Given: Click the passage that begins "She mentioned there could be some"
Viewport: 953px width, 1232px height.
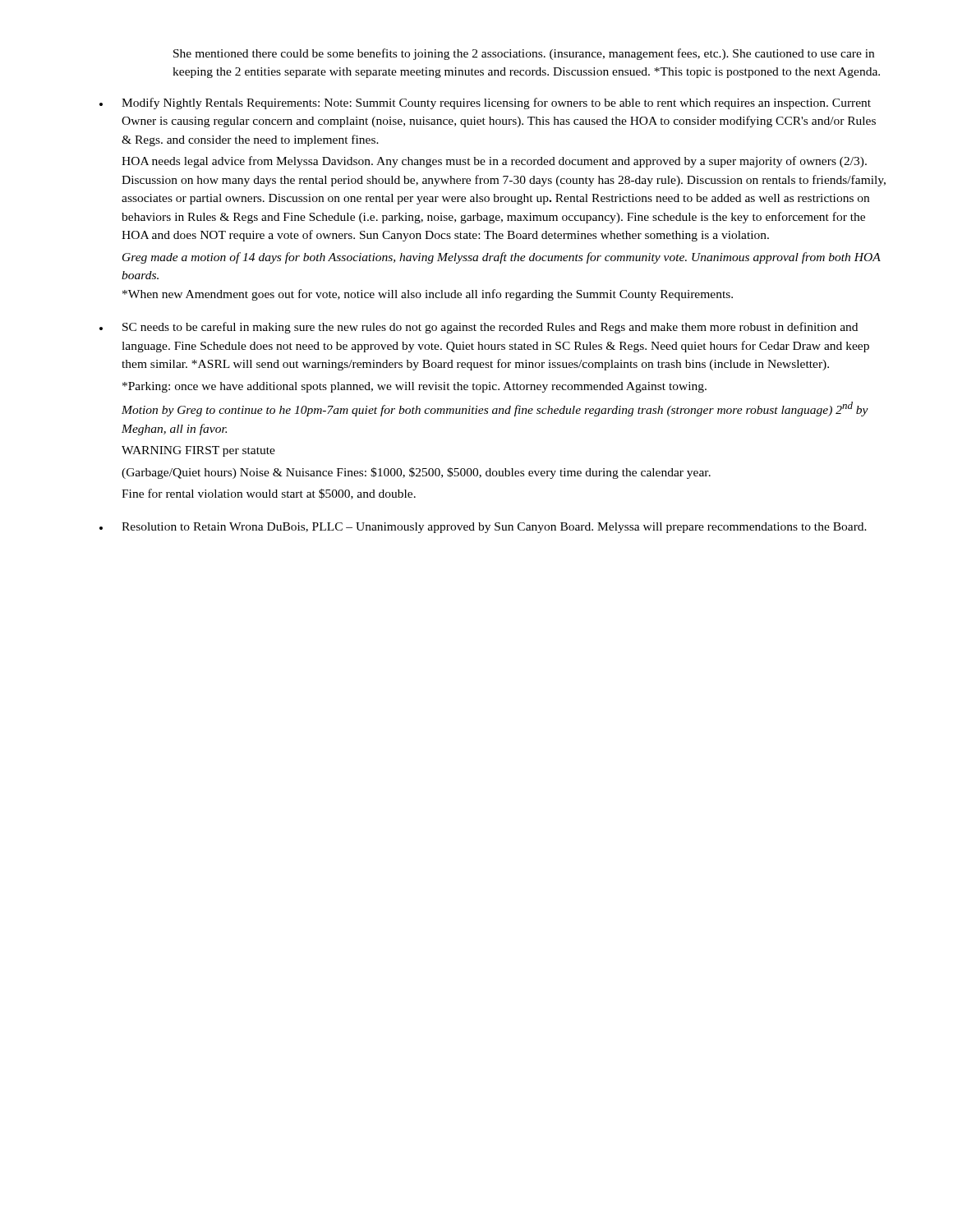Looking at the screenshot, I should tap(530, 62).
